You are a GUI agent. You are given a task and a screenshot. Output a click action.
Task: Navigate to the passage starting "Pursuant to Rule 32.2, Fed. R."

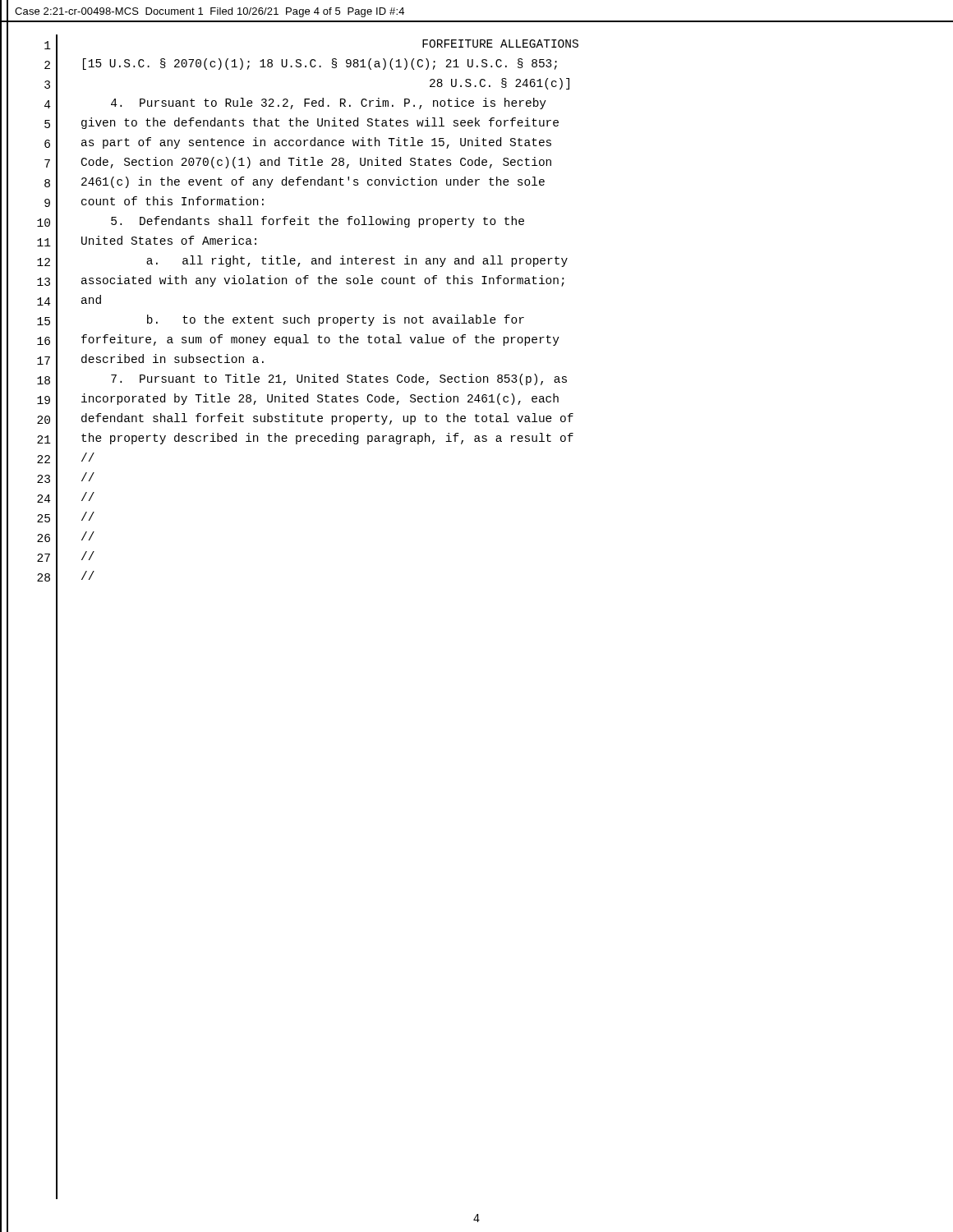tap(320, 153)
